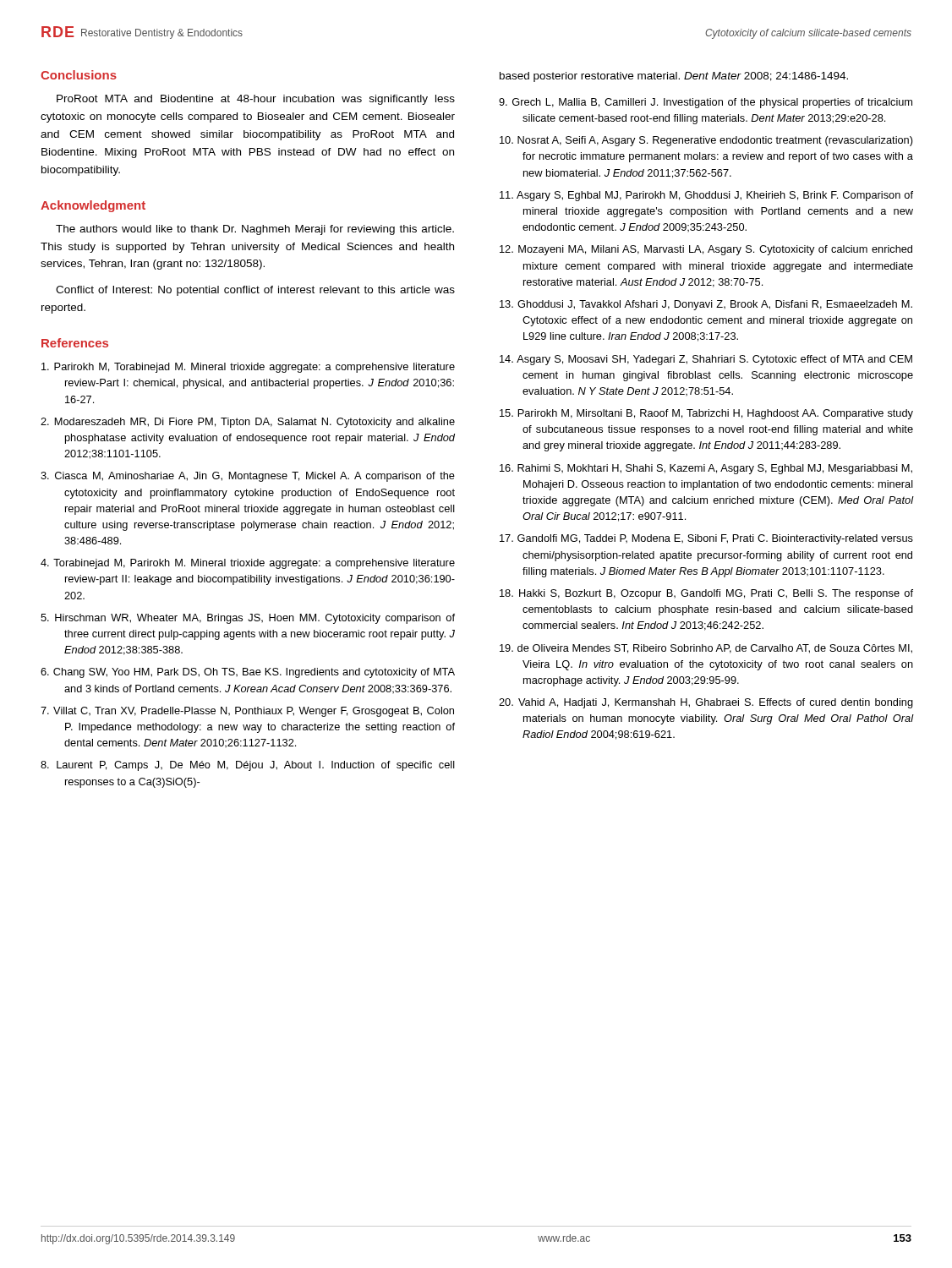Locate the text block starting "3. Ciasca M, Aminoshariae"

point(248,508)
